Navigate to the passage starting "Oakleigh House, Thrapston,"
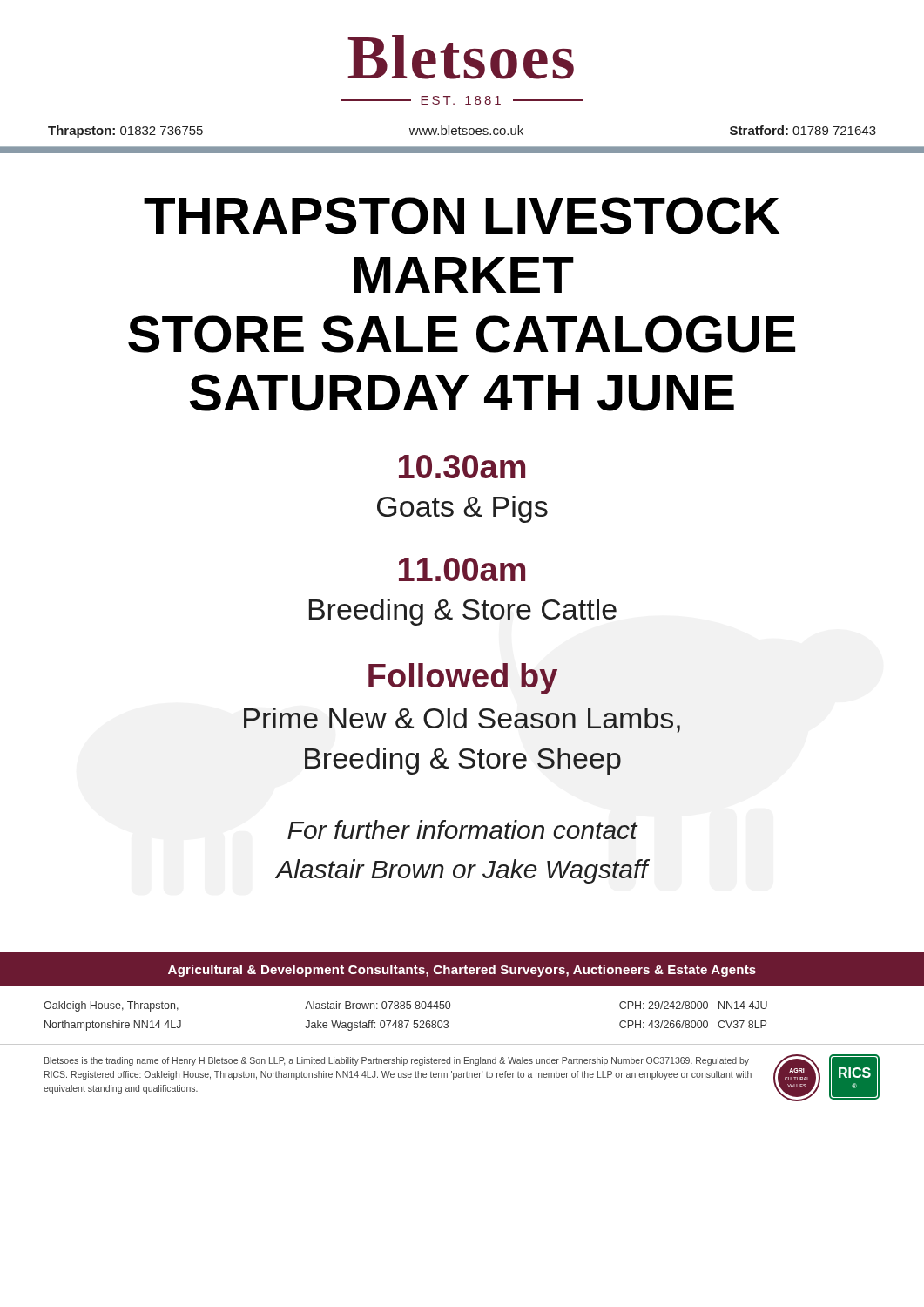Screen dimensions: 1307x924 coord(405,1006)
